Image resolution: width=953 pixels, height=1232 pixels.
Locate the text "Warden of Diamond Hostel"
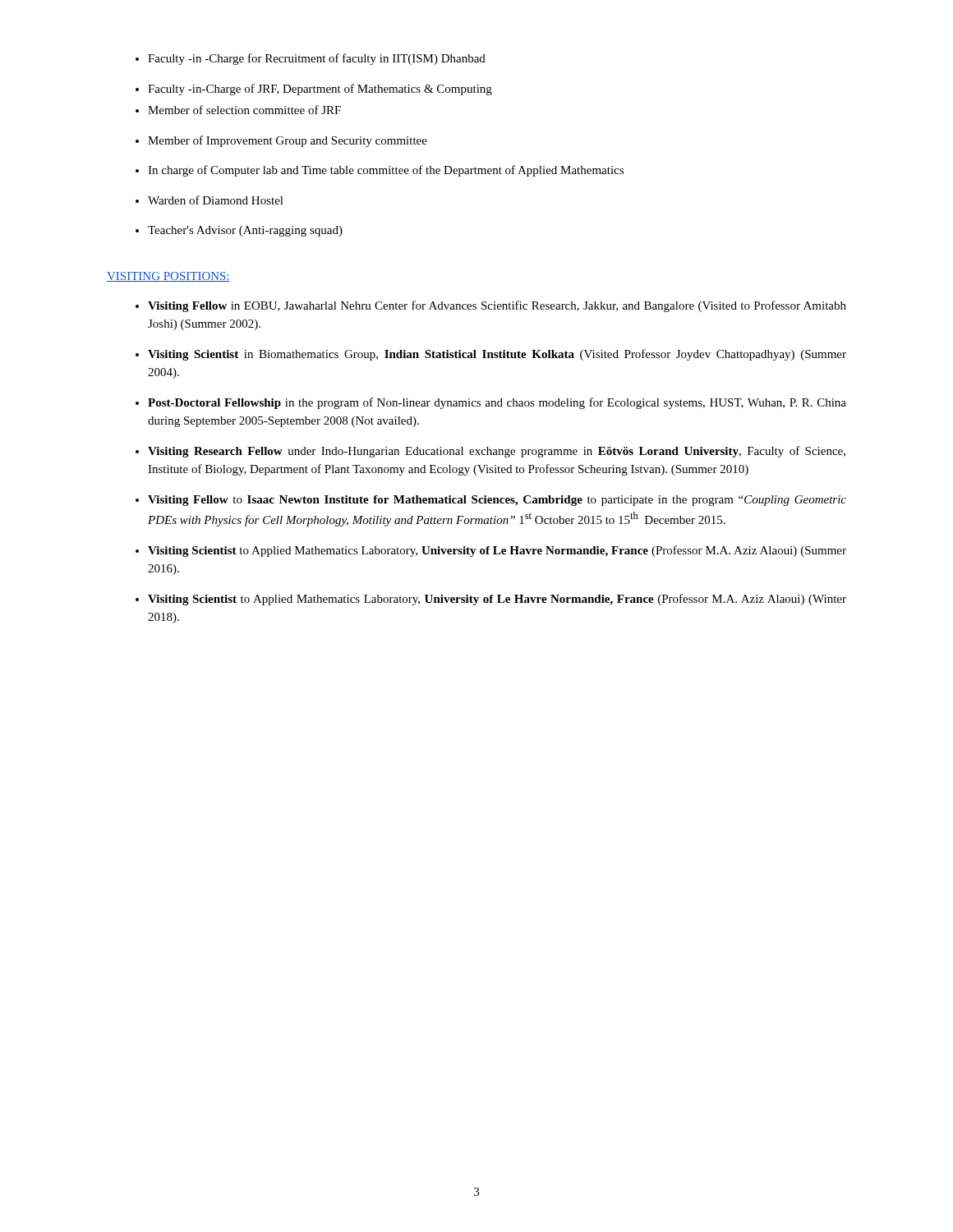click(x=216, y=200)
